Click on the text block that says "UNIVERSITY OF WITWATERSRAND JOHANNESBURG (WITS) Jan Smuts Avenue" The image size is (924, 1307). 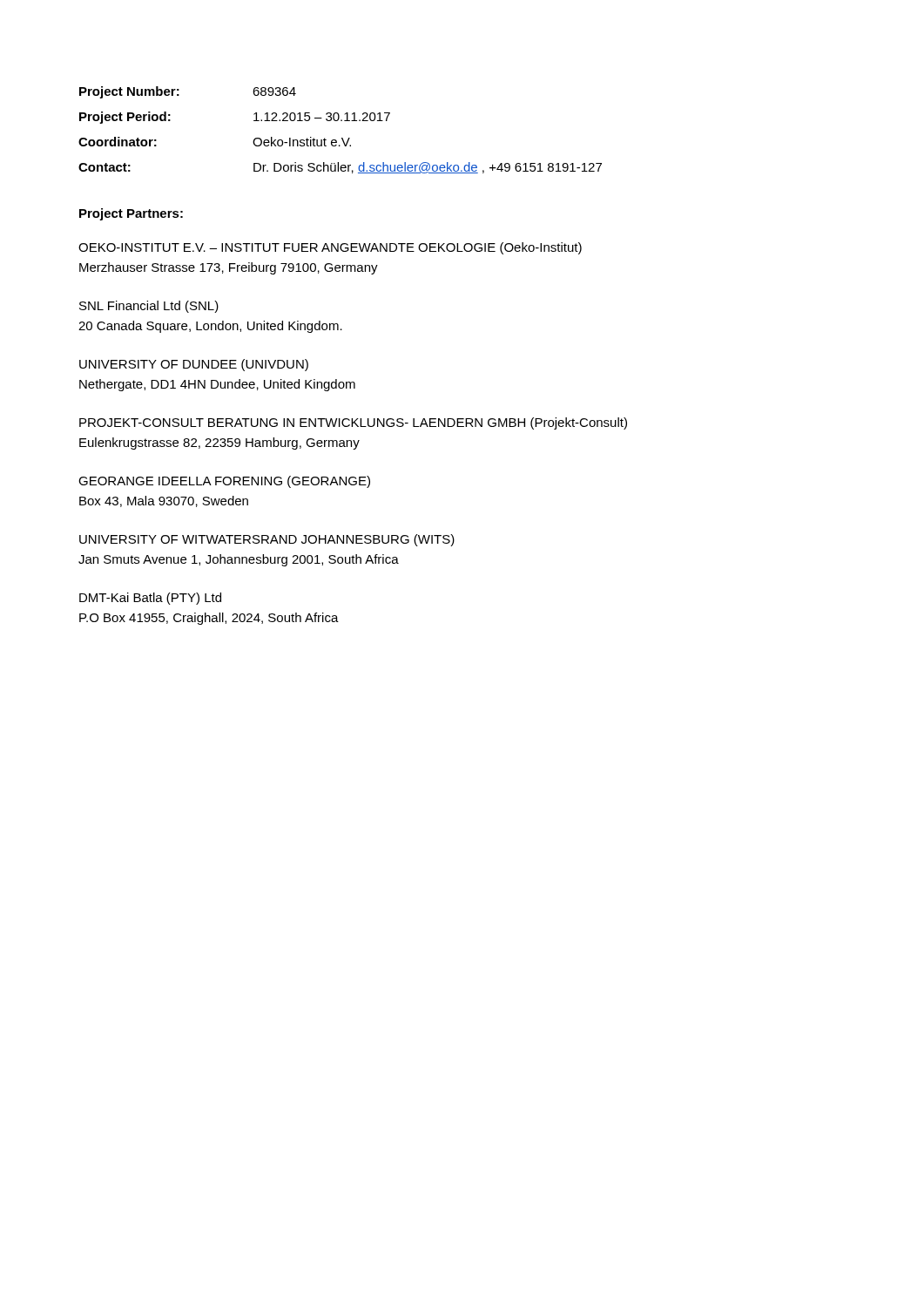coord(462,549)
